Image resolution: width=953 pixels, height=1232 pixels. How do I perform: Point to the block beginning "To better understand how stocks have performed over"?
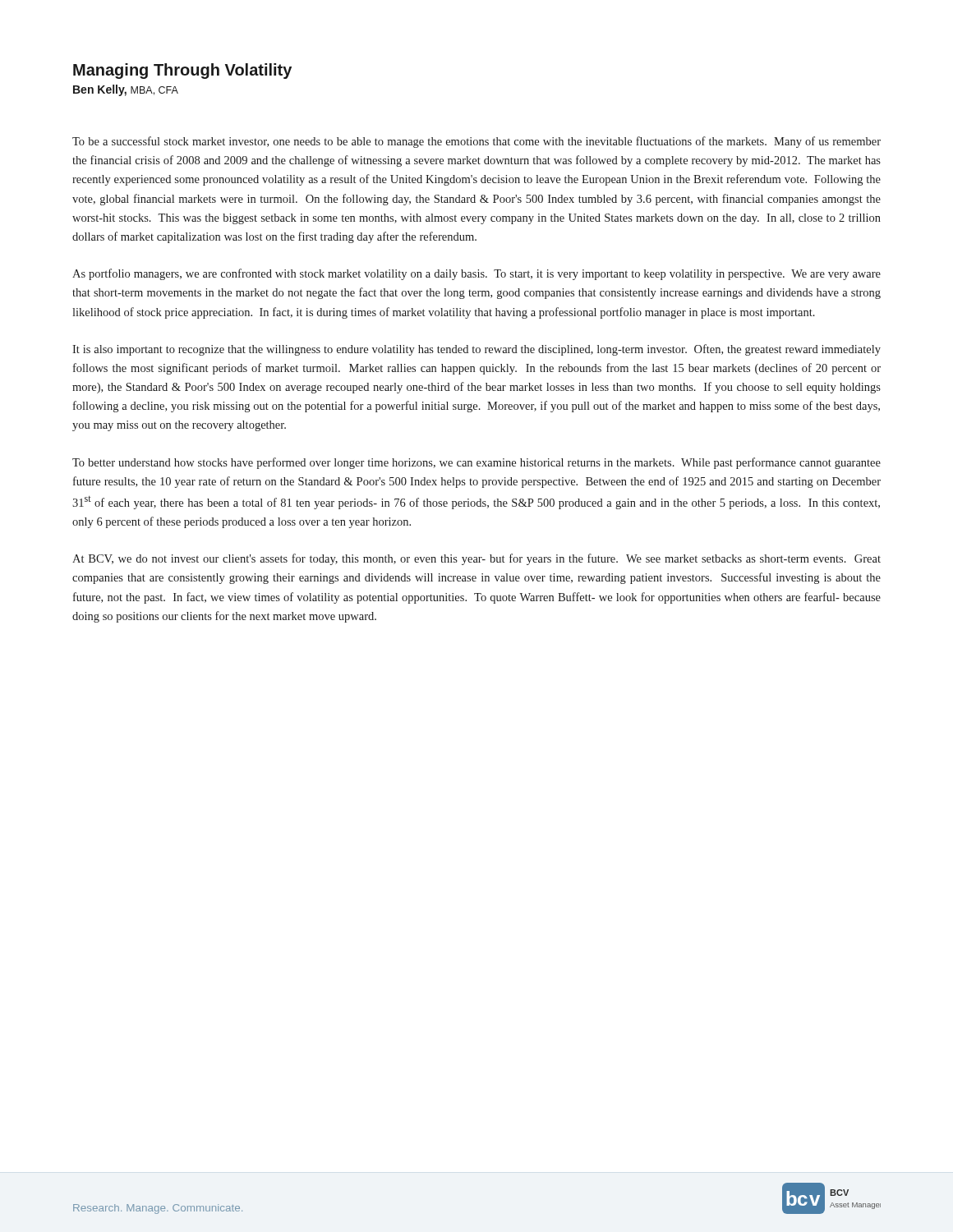click(476, 492)
